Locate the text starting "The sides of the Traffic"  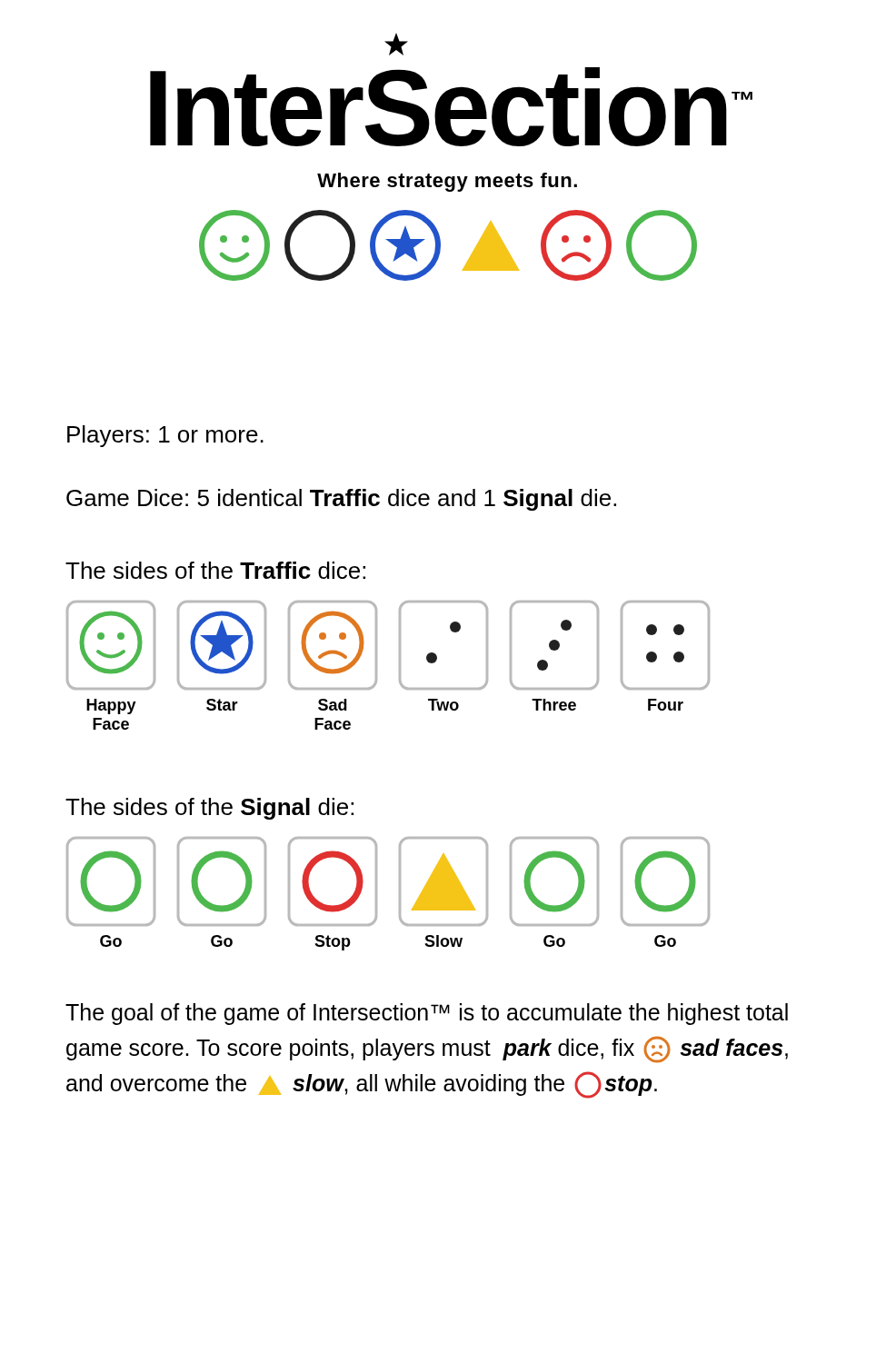coord(216,571)
